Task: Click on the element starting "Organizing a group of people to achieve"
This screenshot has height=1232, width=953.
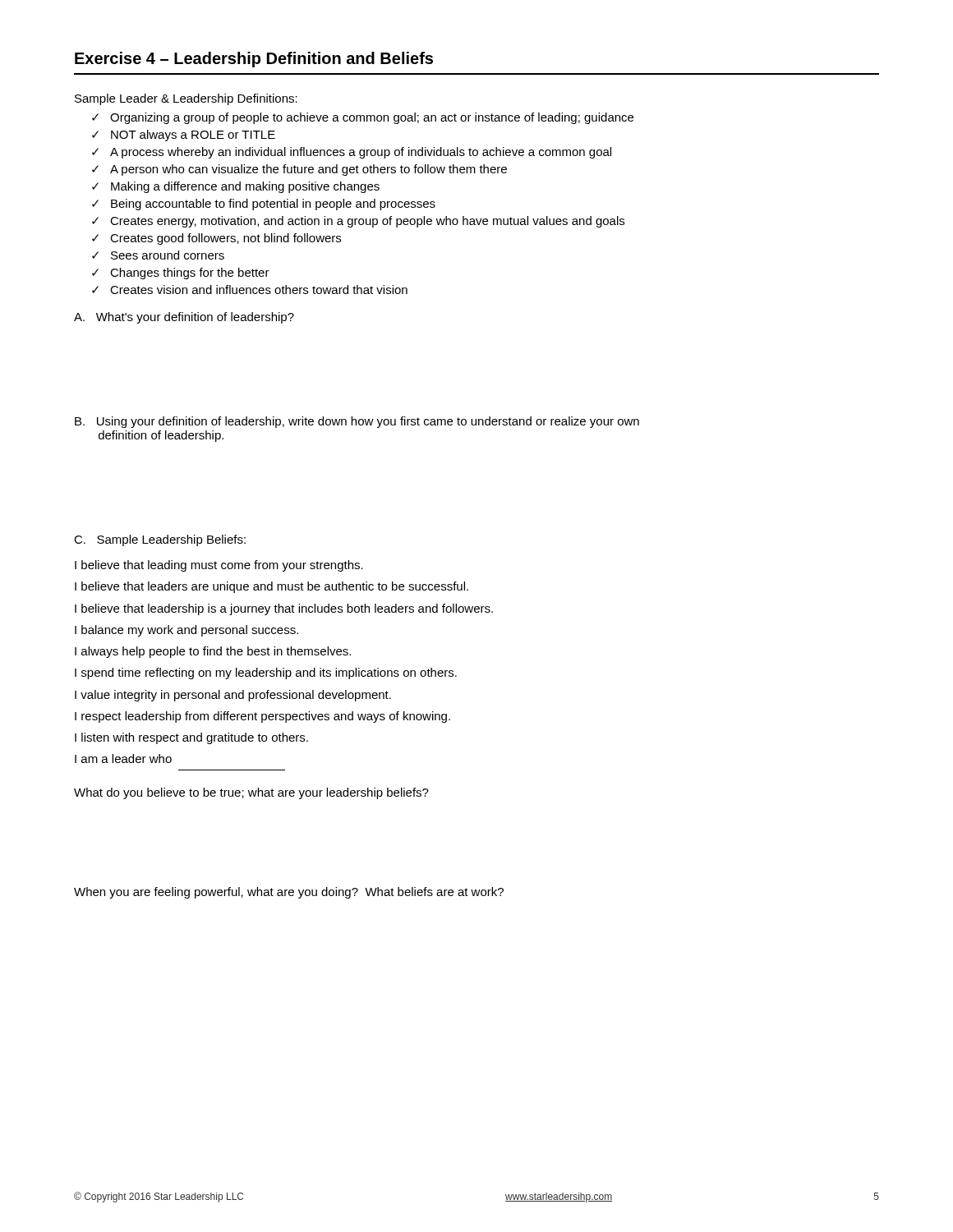Action: point(372,117)
